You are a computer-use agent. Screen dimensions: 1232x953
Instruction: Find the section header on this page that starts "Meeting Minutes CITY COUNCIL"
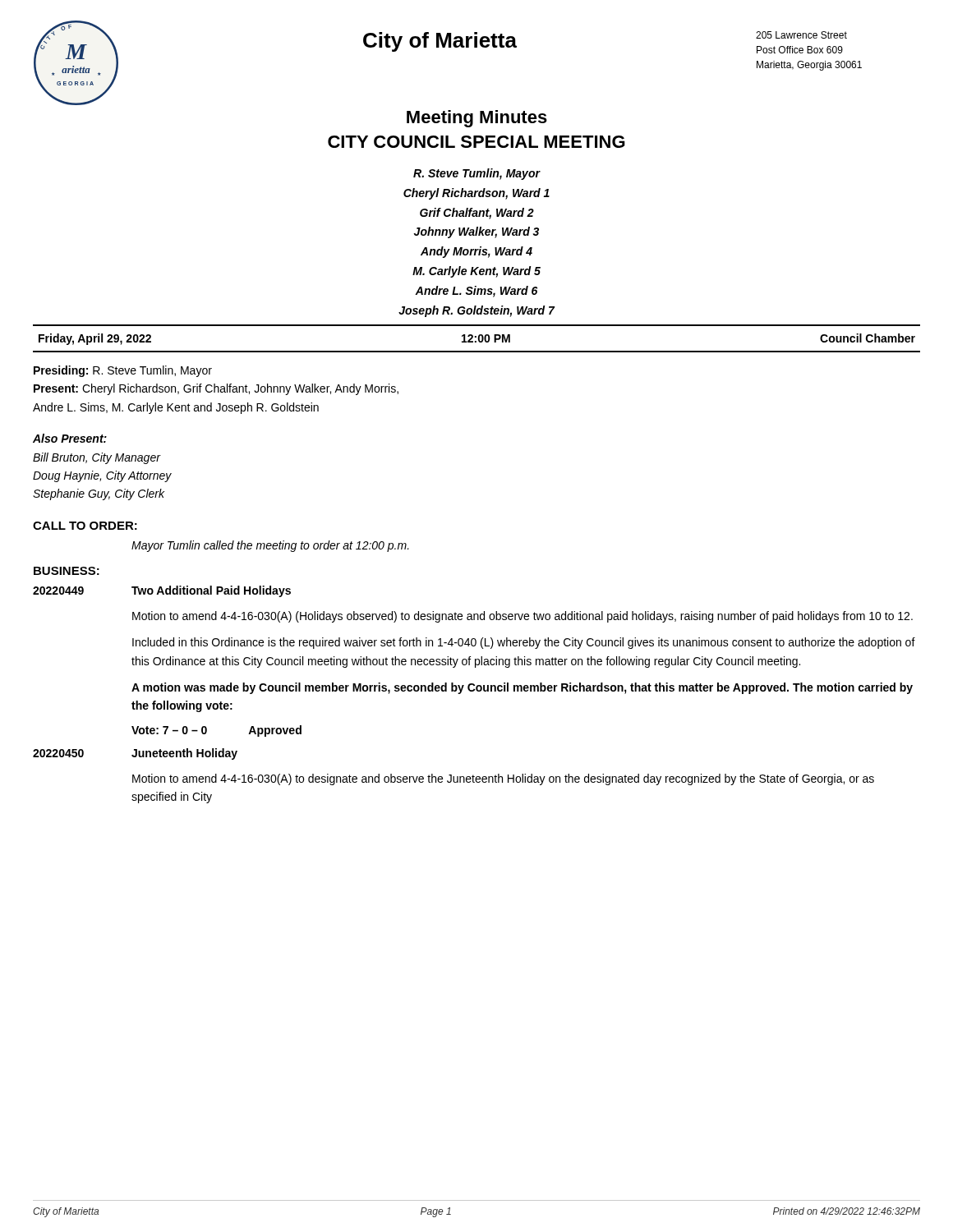pos(476,130)
